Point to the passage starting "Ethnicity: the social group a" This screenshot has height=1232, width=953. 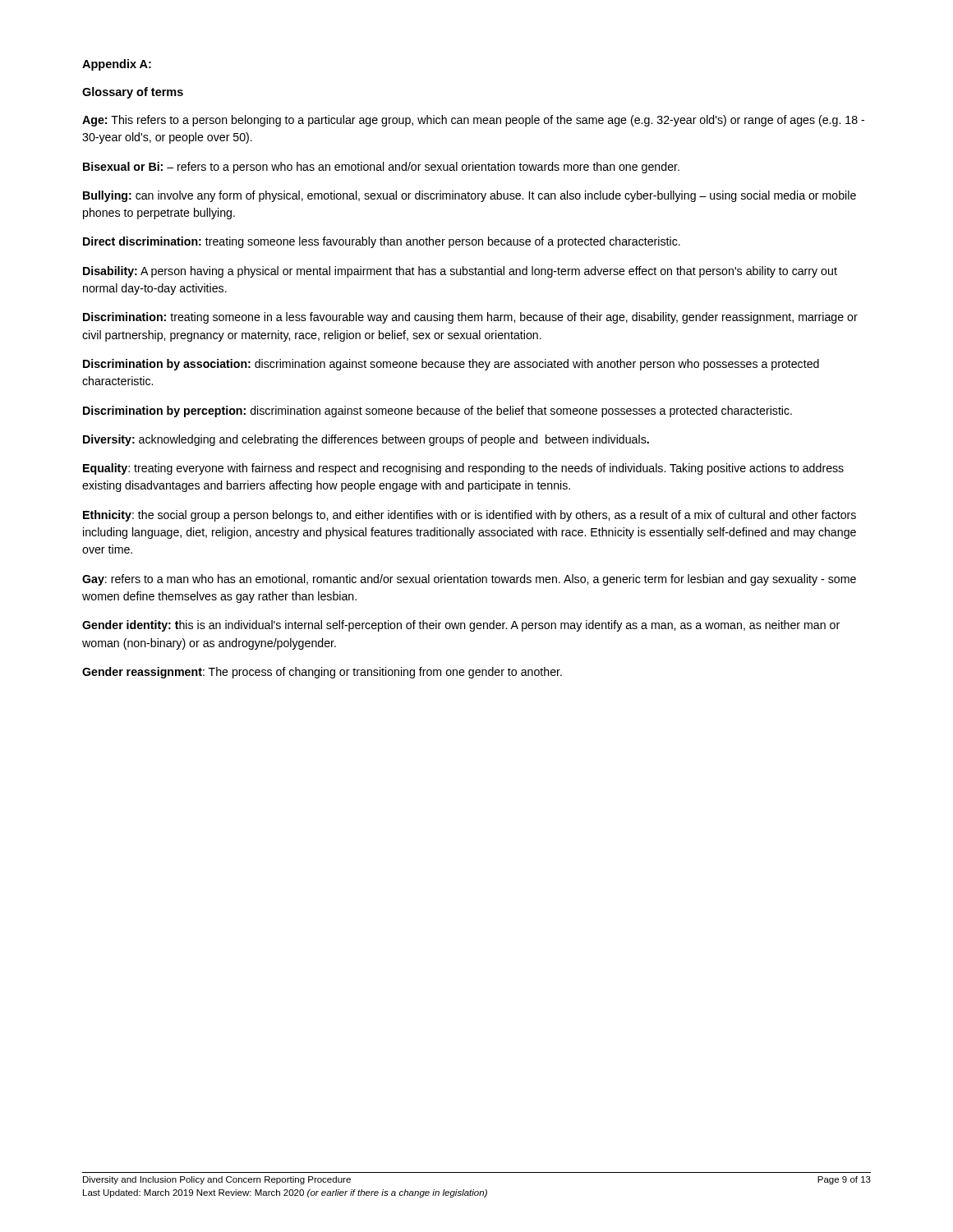[x=469, y=532]
